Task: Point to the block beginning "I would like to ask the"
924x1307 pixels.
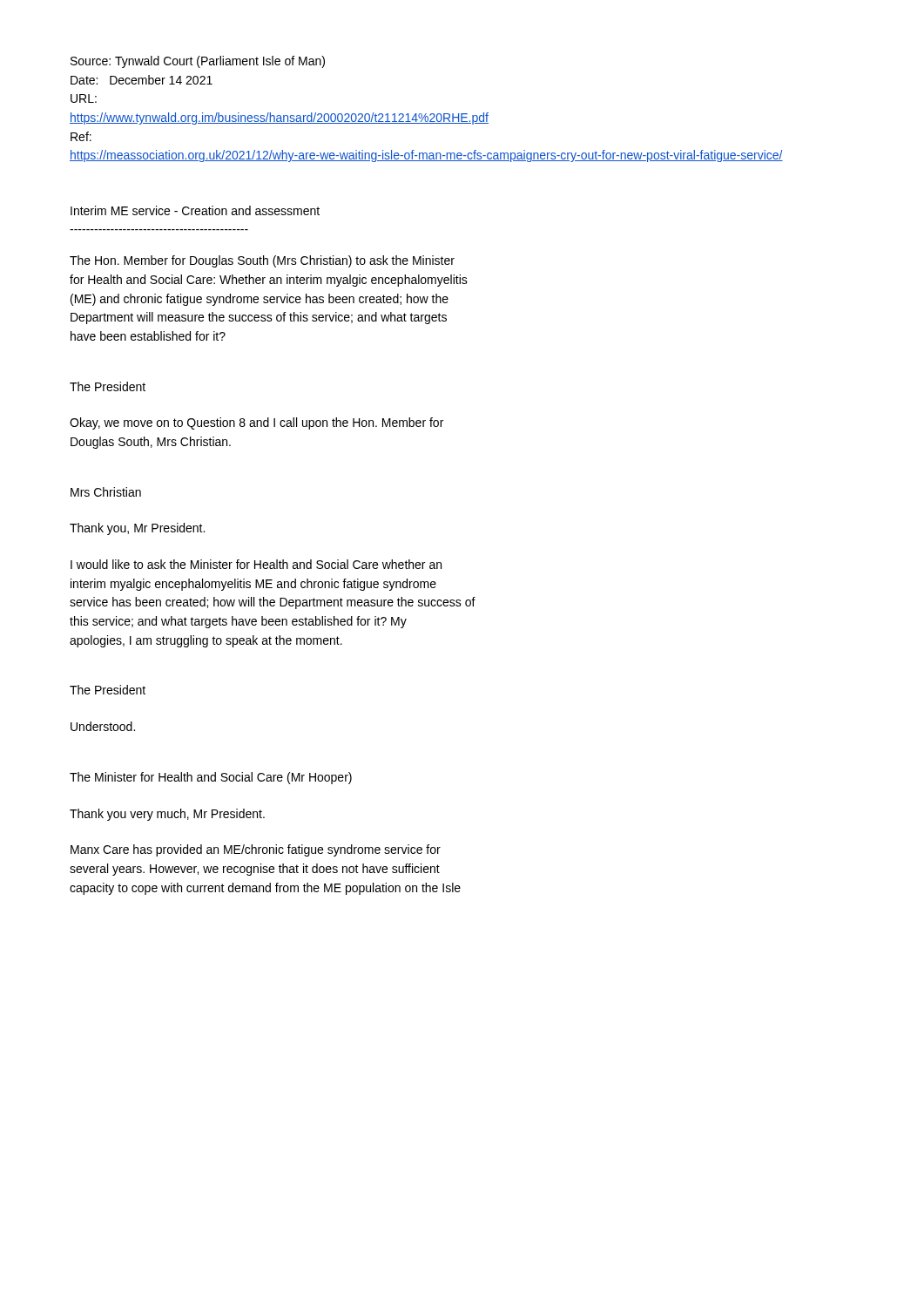Action: tap(272, 602)
